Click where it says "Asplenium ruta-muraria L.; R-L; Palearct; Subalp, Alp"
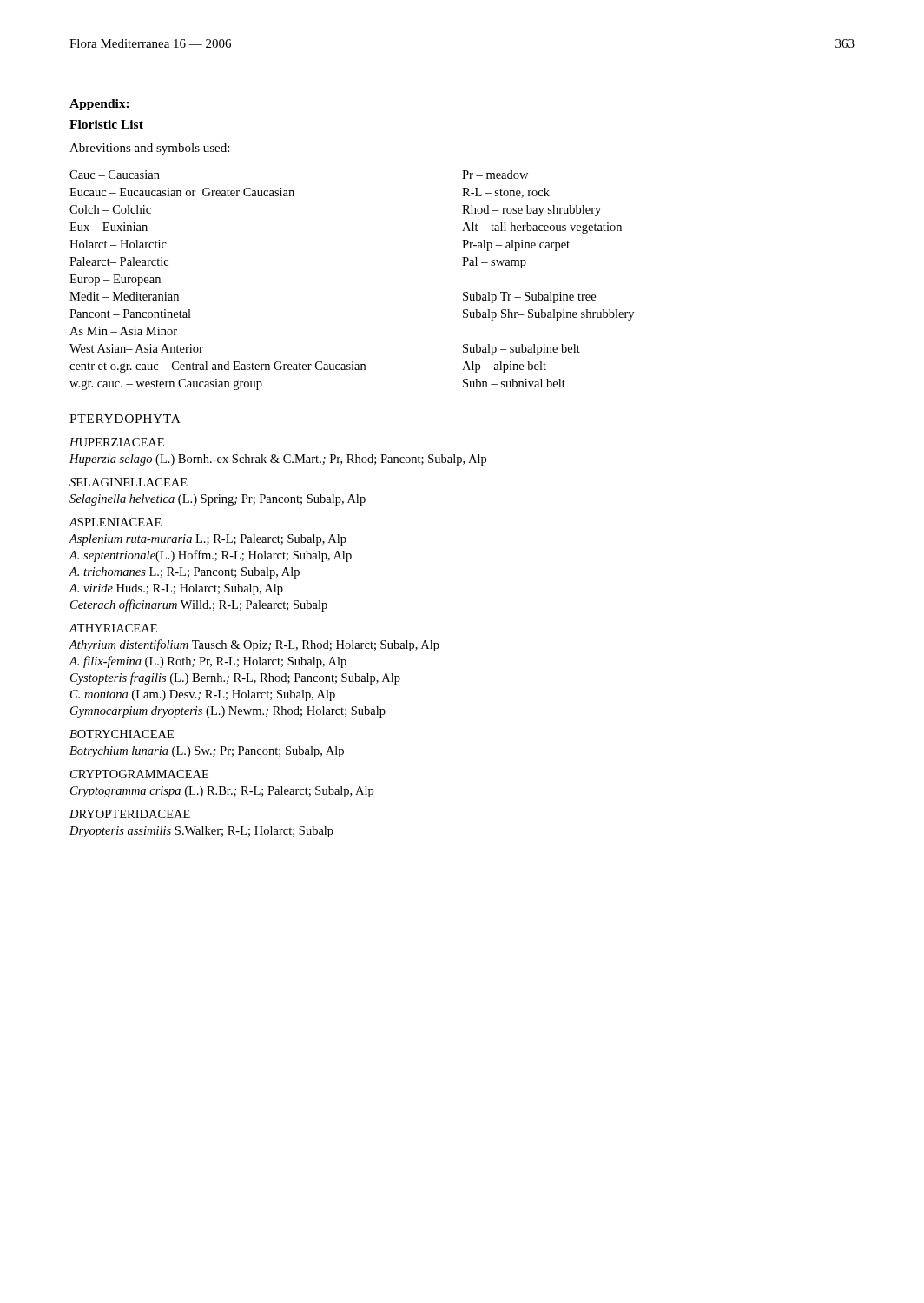The width and height of the screenshot is (924, 1303). 208,539
